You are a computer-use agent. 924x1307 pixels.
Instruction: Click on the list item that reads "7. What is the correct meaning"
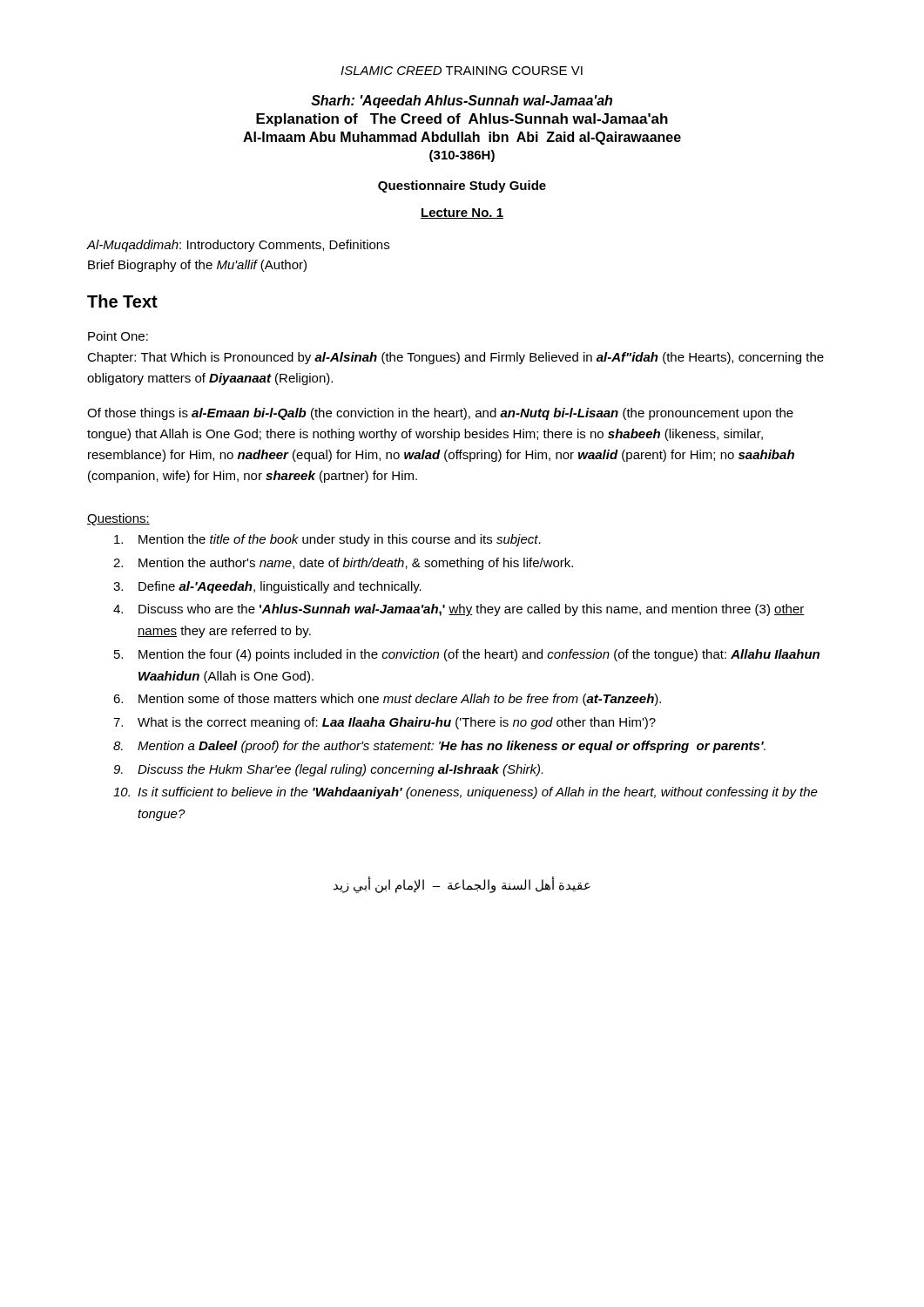[x=385, y=723]
